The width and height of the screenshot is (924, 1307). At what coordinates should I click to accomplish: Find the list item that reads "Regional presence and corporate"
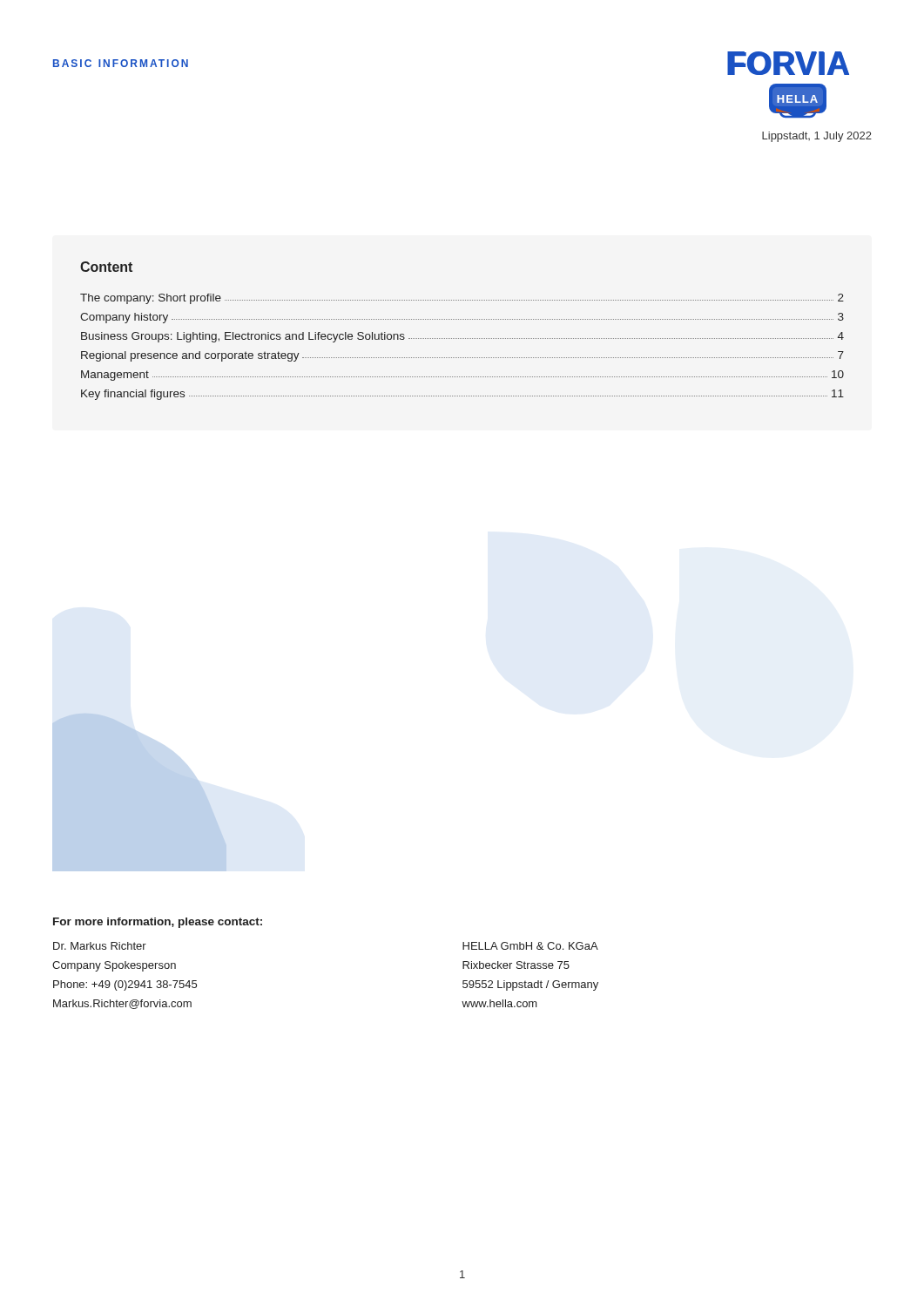pos(462,355)
